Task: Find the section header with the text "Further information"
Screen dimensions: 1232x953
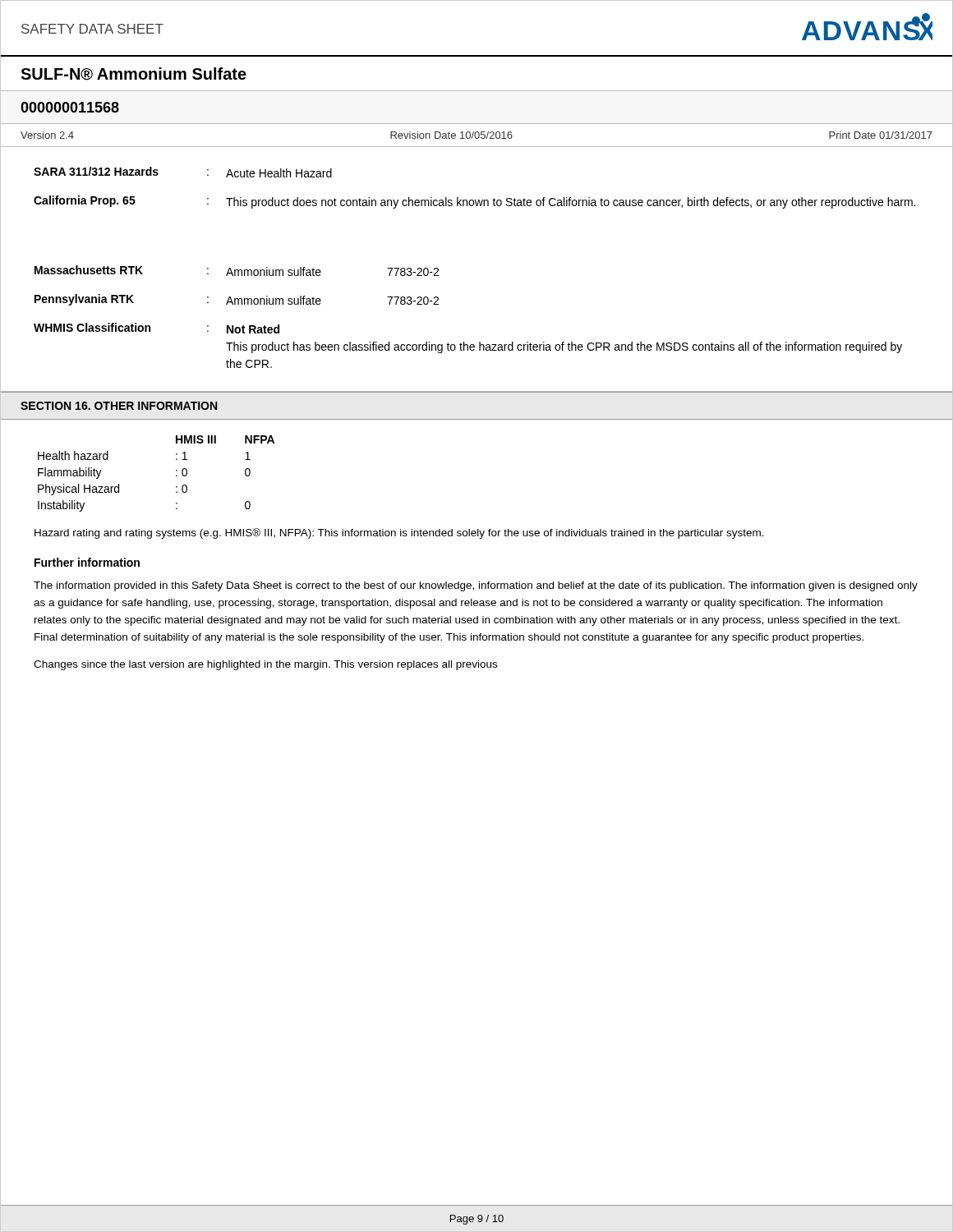Action: tap(87, 563)
